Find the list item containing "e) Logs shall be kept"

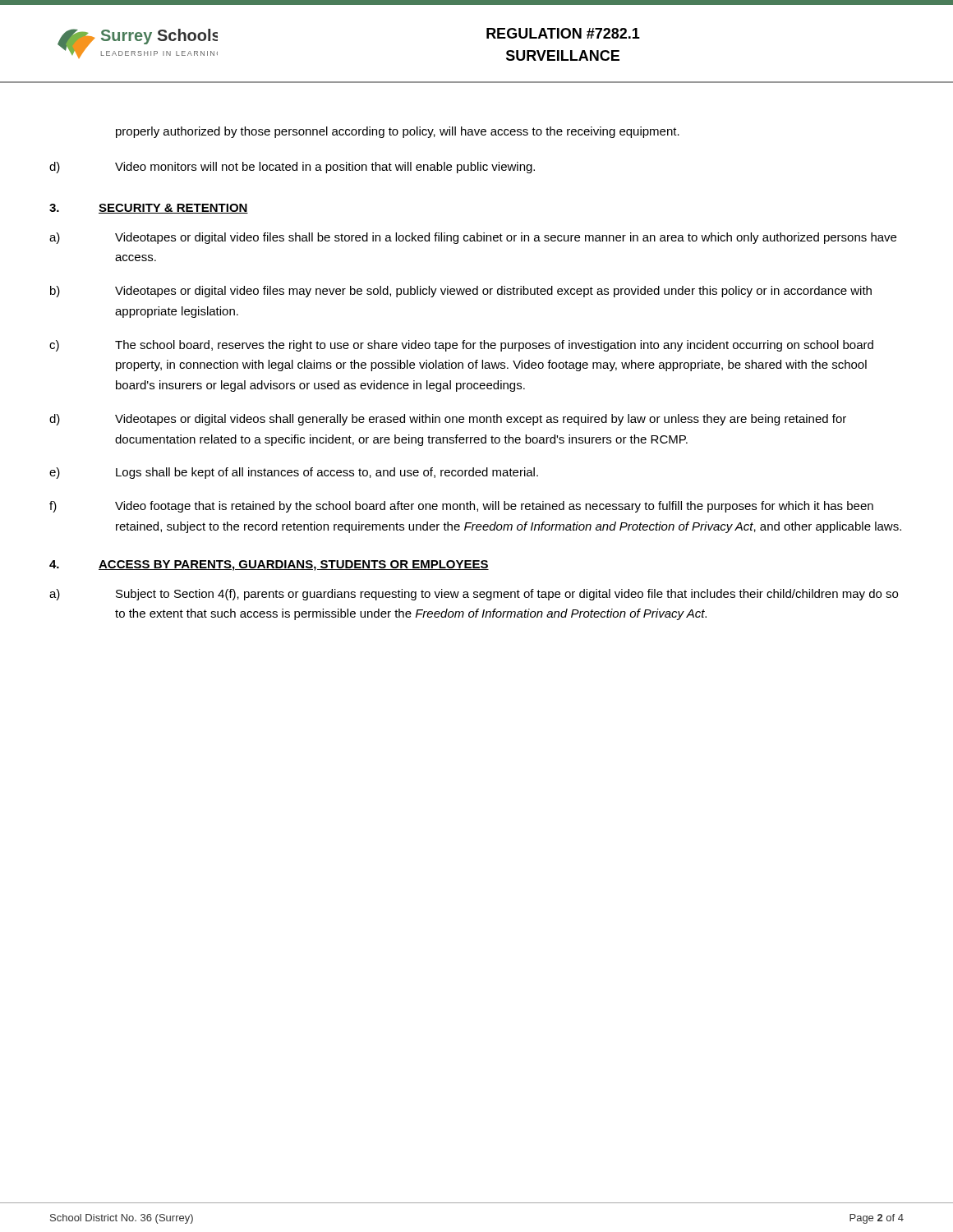pos(294,473)
